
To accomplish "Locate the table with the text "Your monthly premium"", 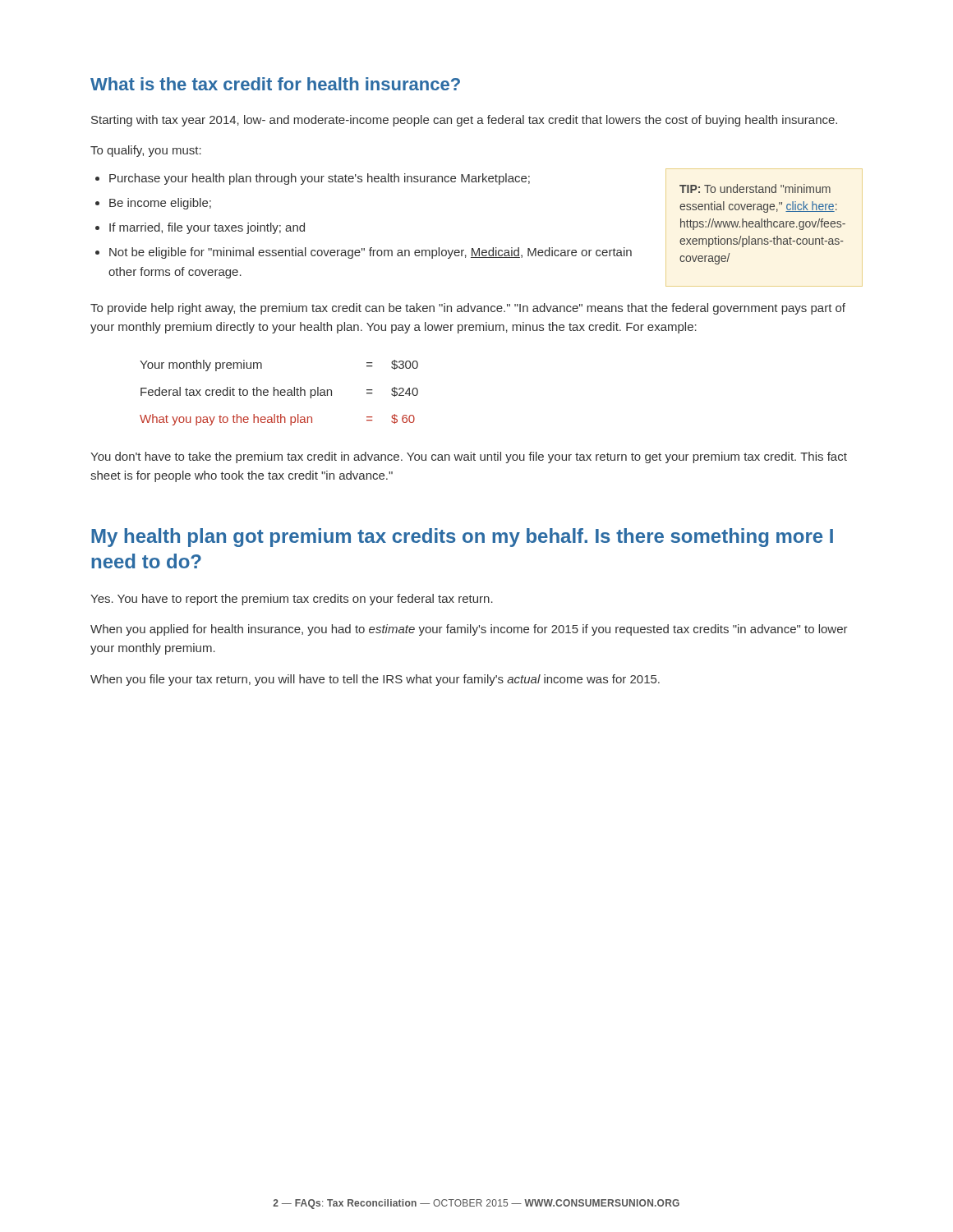I will [476, 391].
